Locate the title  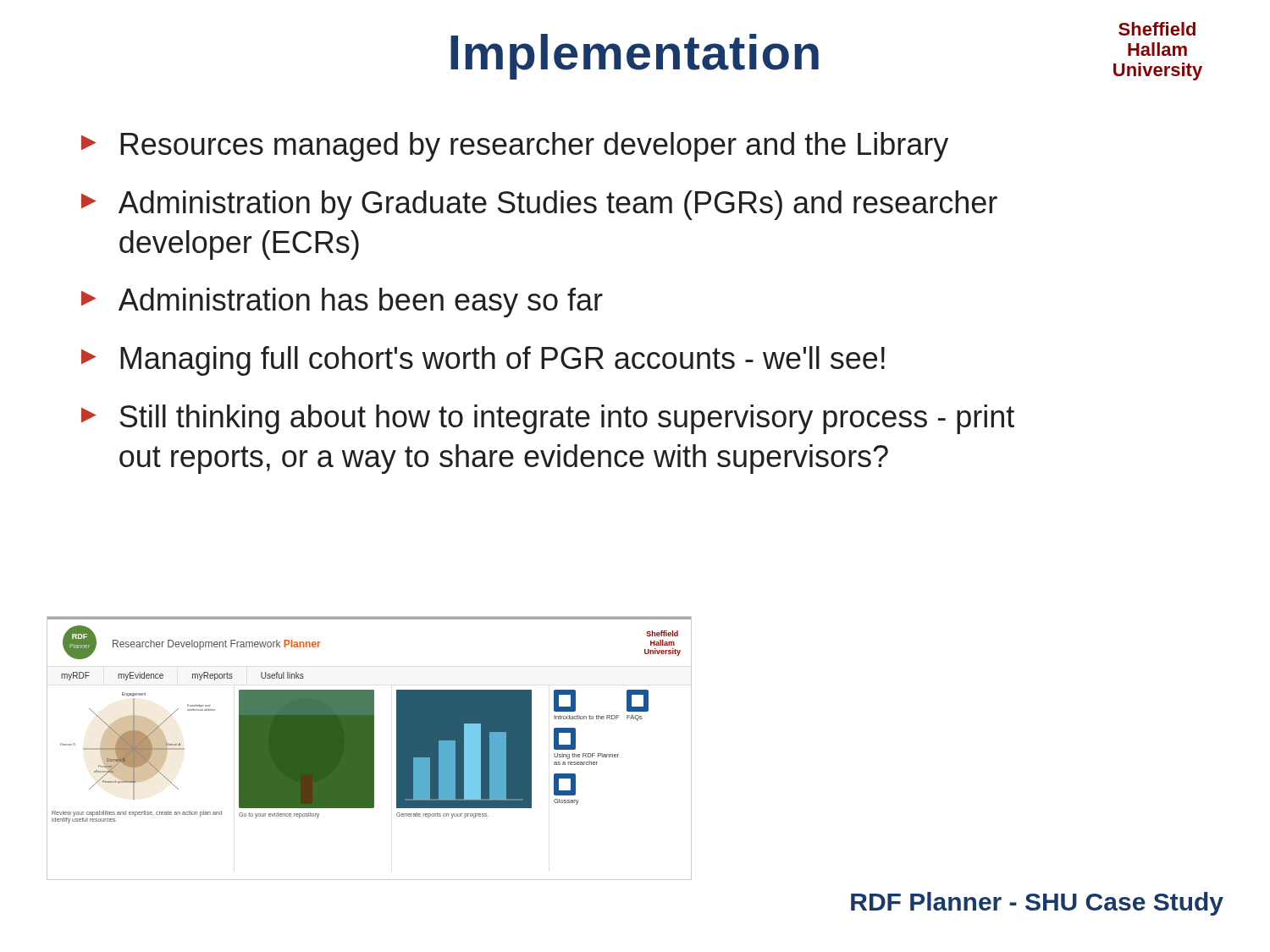pos(635,52)
